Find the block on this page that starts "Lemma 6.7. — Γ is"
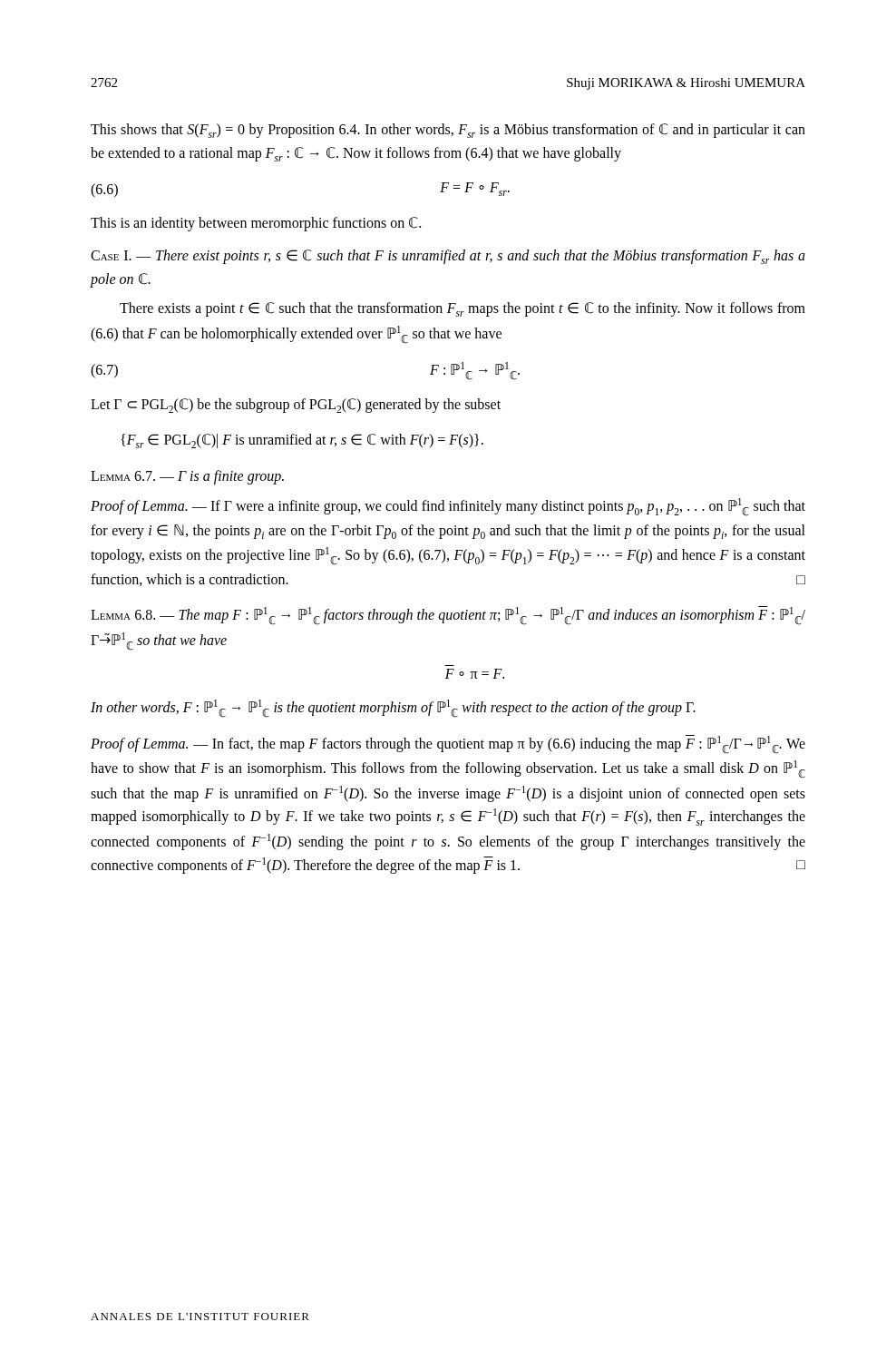Image resolution: width=896 pixels, height=1361 pixels. coord(187,477)
